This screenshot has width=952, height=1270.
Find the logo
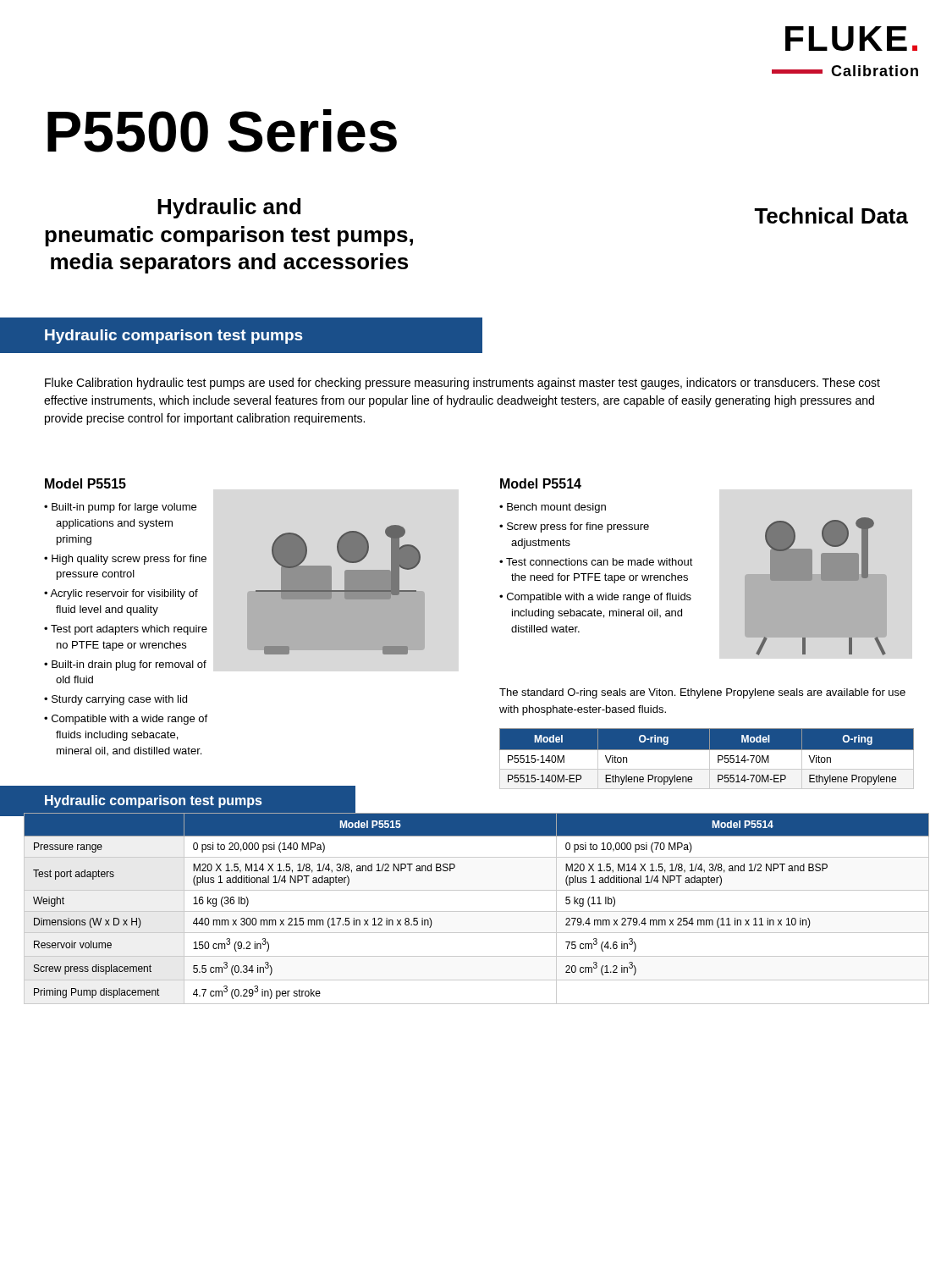click(x=846, y=50)
